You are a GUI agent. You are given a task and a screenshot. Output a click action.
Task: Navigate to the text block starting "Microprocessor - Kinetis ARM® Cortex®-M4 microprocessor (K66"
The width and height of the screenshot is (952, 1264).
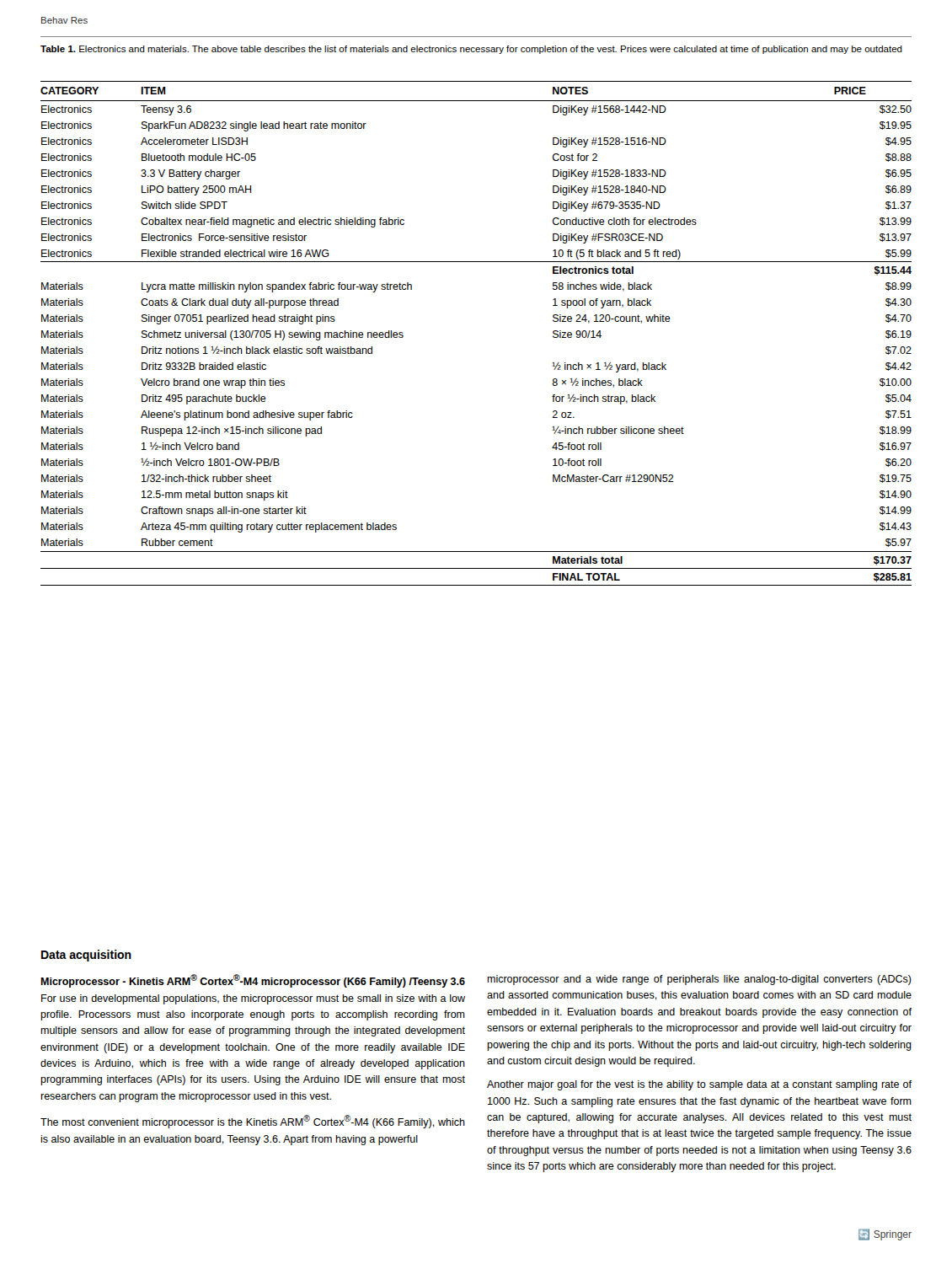(253, 1060)
